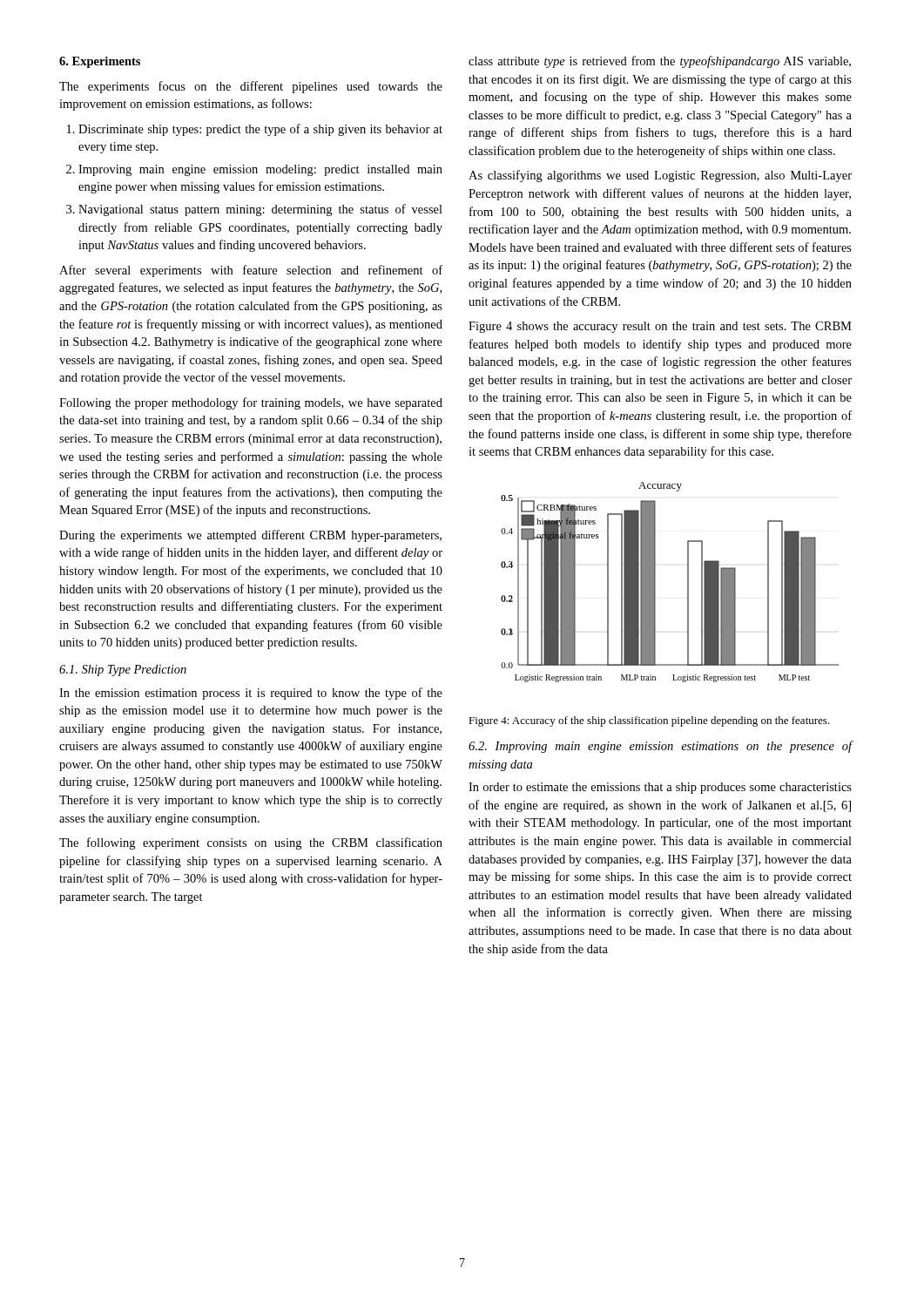Locate the text block starting "Discriminate ship types: predict the"
The height and width of the screenshot is (1307, 924).
tap(260, 138)
